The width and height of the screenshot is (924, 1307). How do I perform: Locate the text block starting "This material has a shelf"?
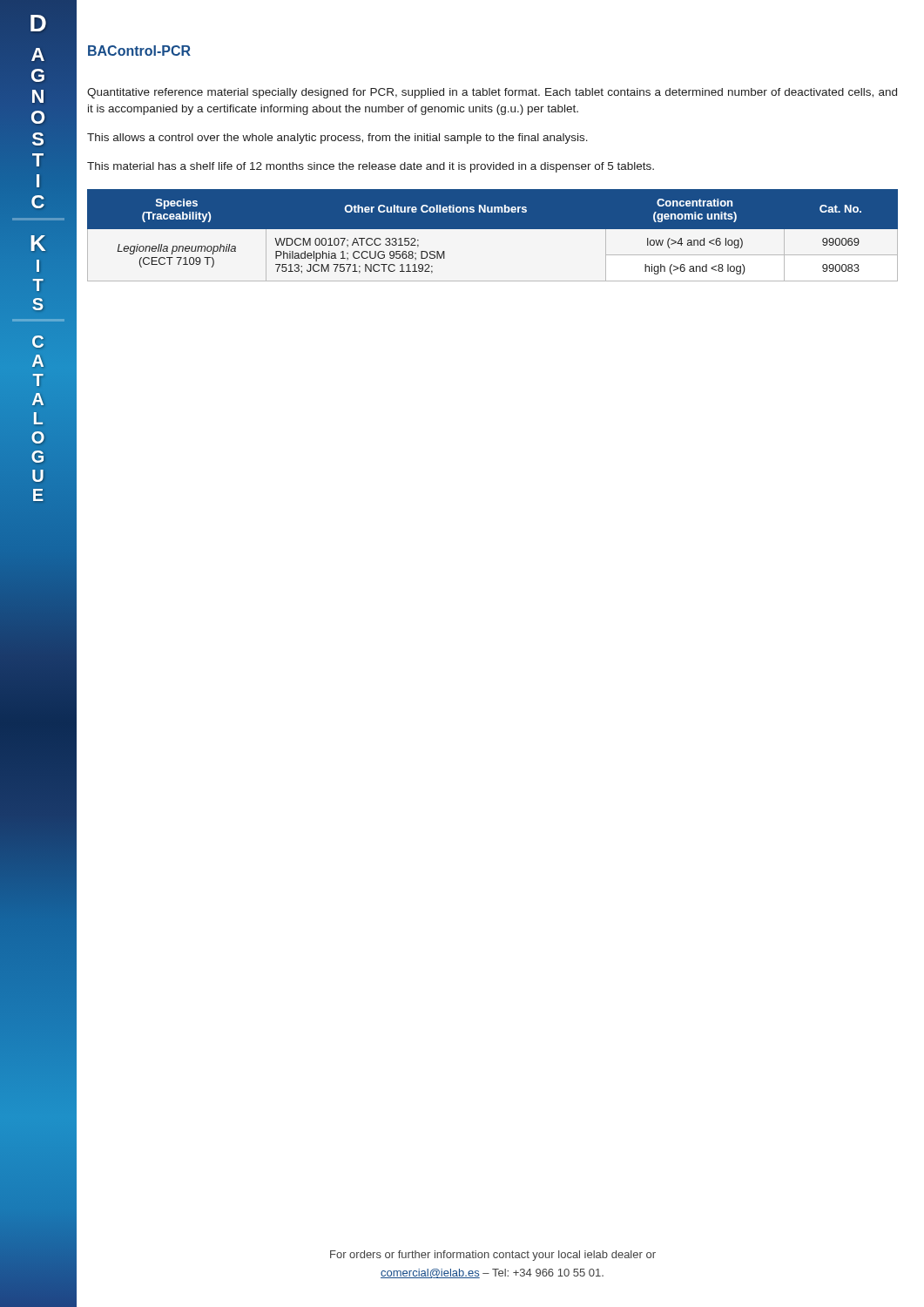(492, 166)
